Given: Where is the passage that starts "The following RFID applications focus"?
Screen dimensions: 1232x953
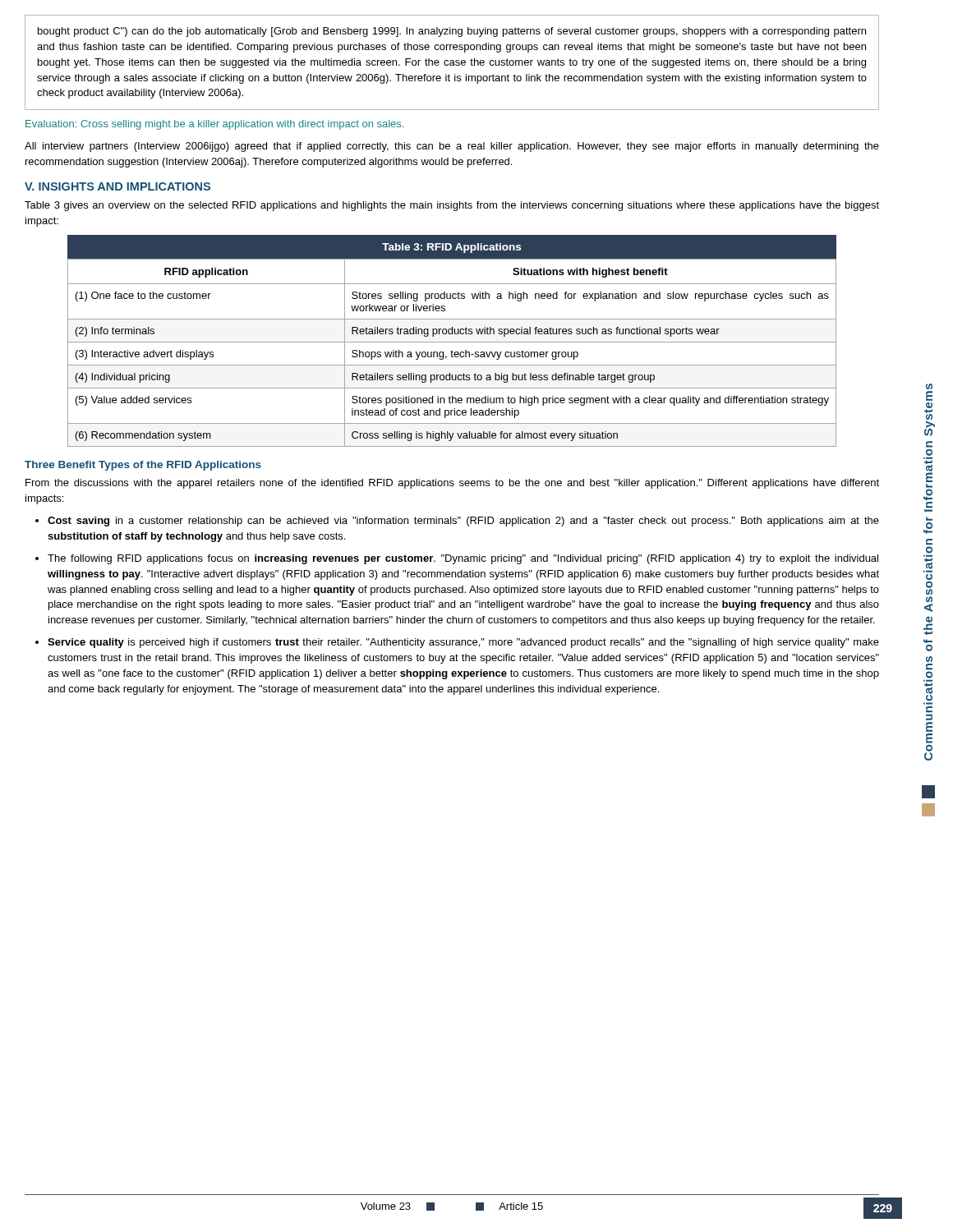Looking at the screenshot, I should pos(463,589).
